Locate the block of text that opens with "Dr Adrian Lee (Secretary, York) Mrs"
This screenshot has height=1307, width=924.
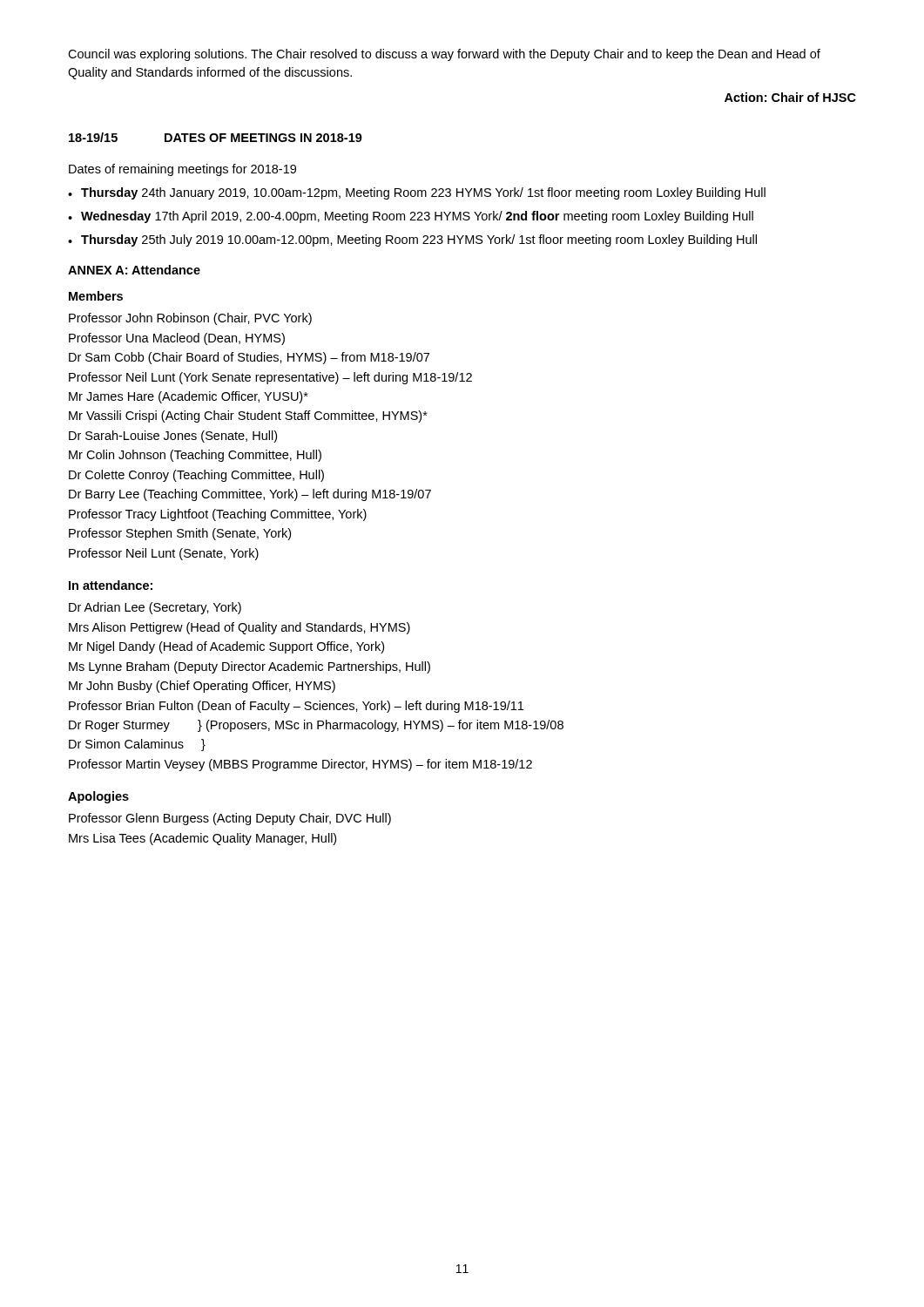(316, 686)
